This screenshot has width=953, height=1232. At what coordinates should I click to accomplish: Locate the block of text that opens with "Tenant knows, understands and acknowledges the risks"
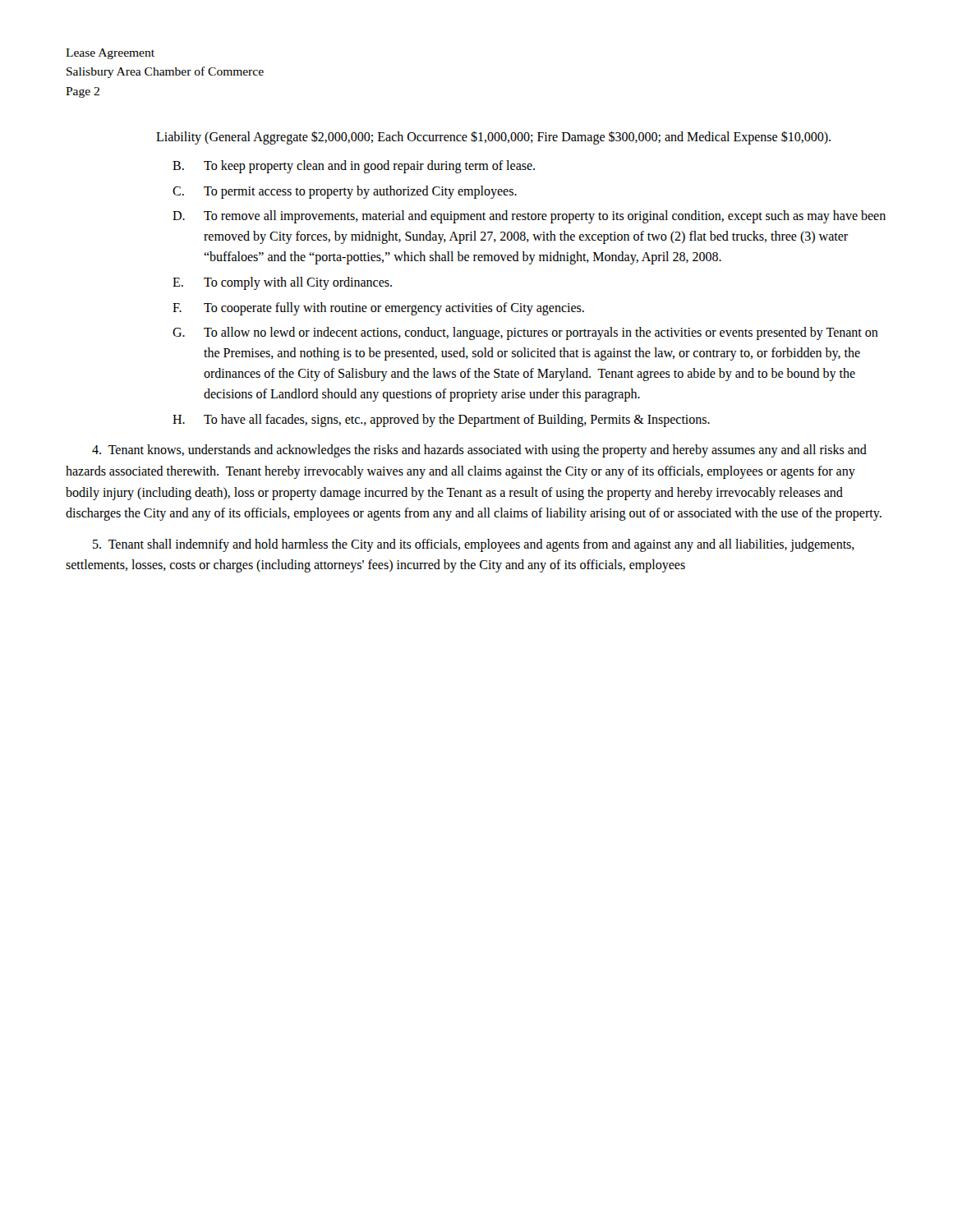tap(474, 482)
